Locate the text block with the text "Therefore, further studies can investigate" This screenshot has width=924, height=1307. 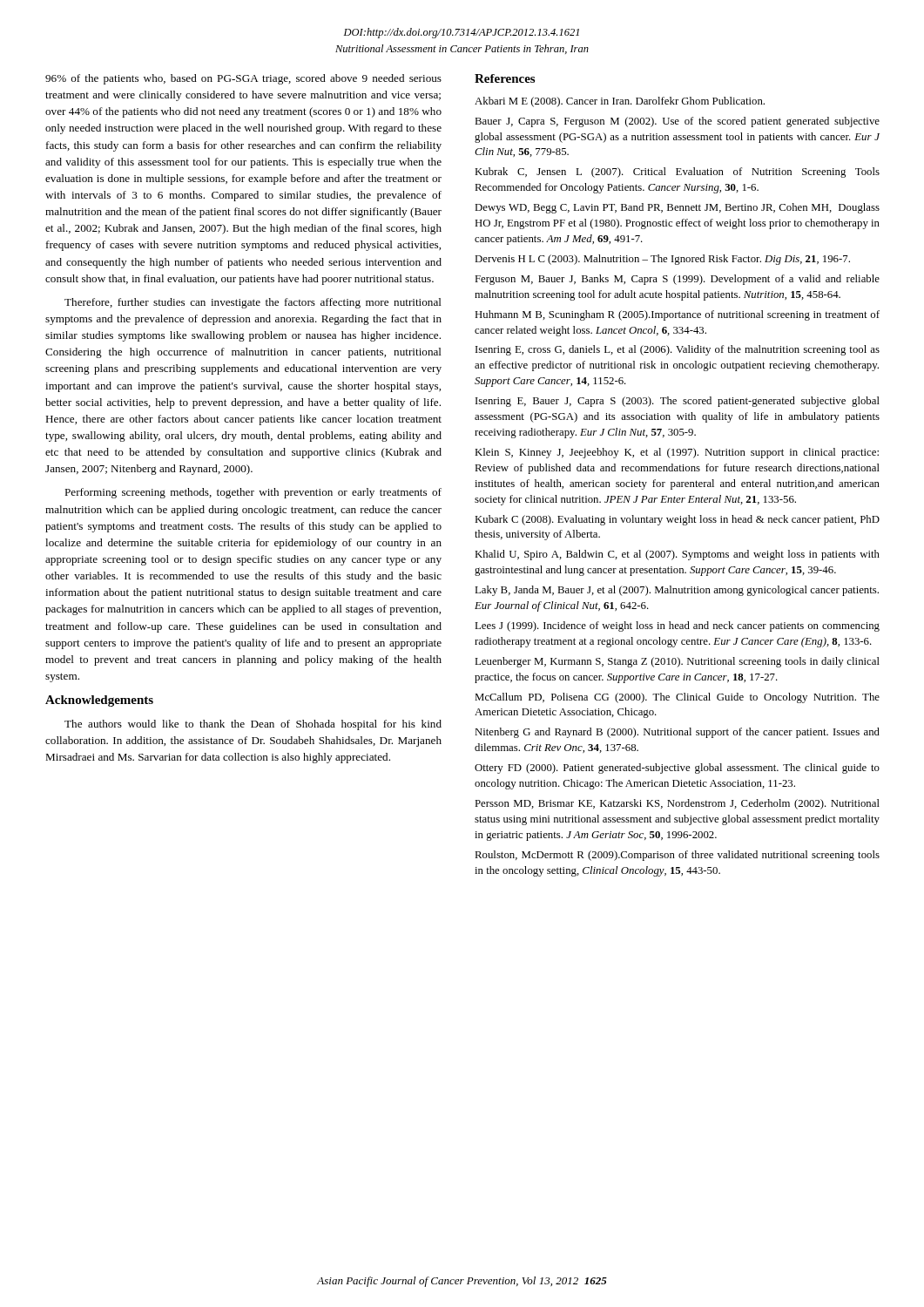[243, 385]
